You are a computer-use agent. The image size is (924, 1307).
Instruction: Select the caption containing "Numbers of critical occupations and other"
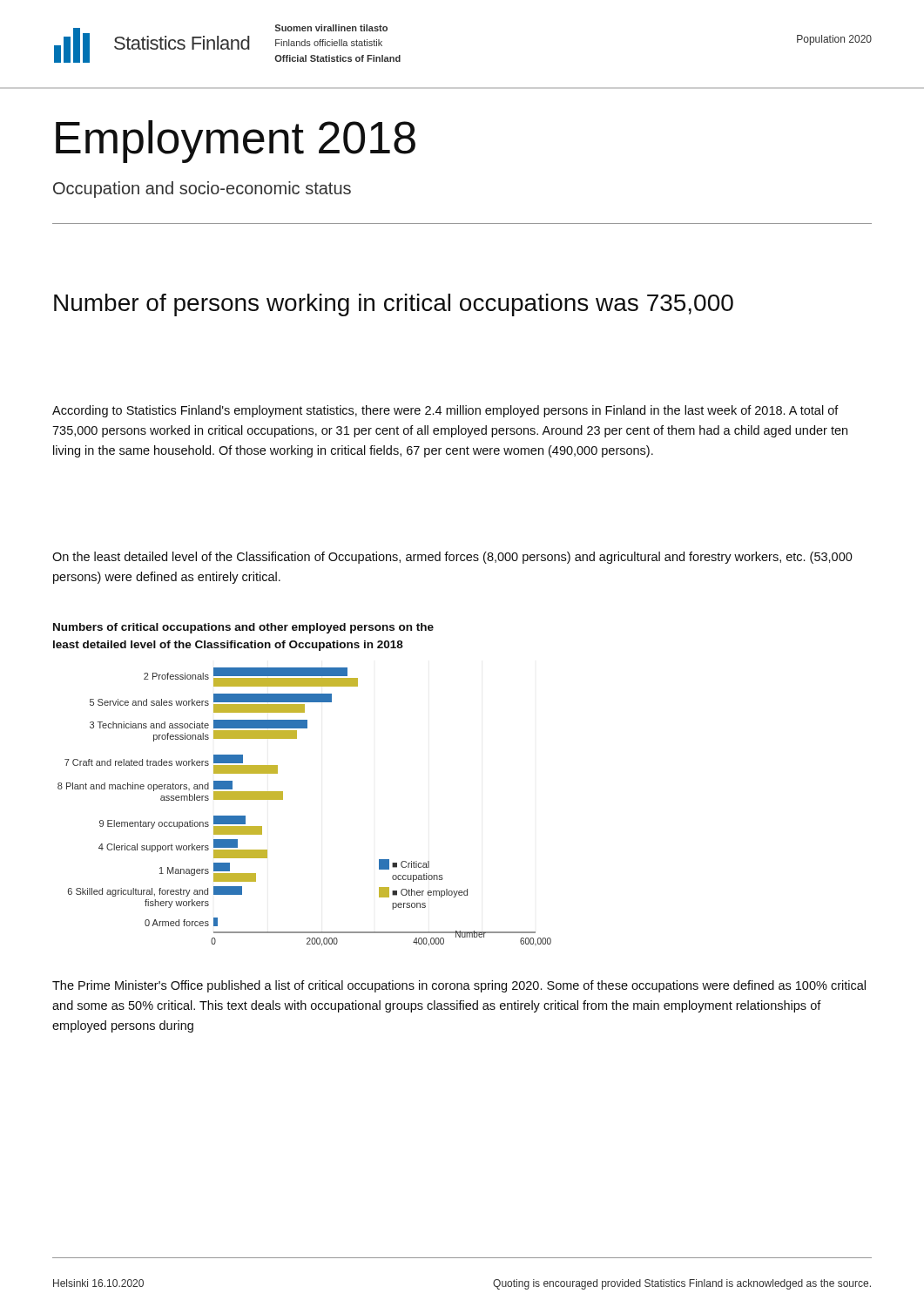(243, 628)
